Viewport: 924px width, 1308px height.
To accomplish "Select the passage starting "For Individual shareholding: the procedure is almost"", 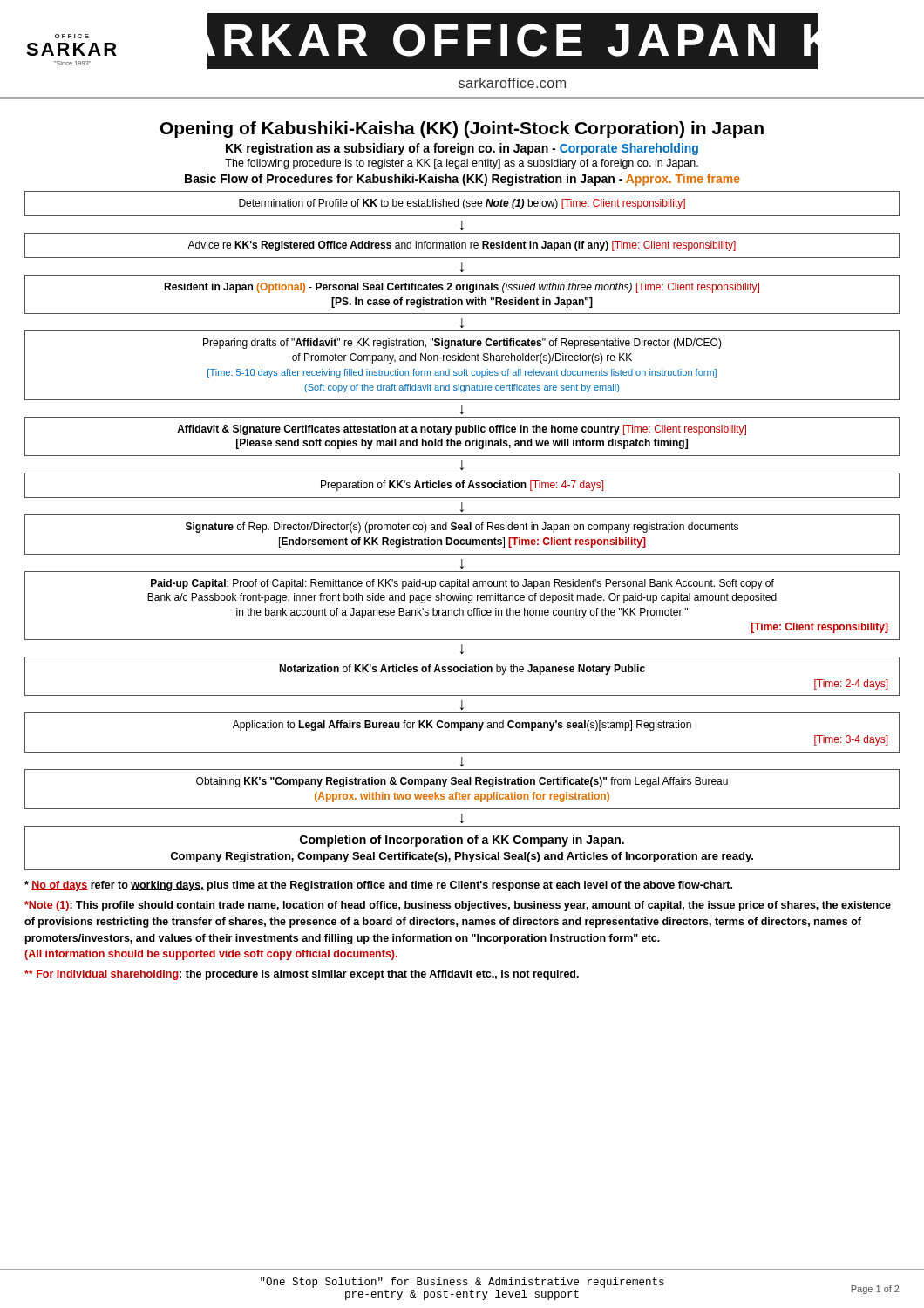I will click(302, 974).
